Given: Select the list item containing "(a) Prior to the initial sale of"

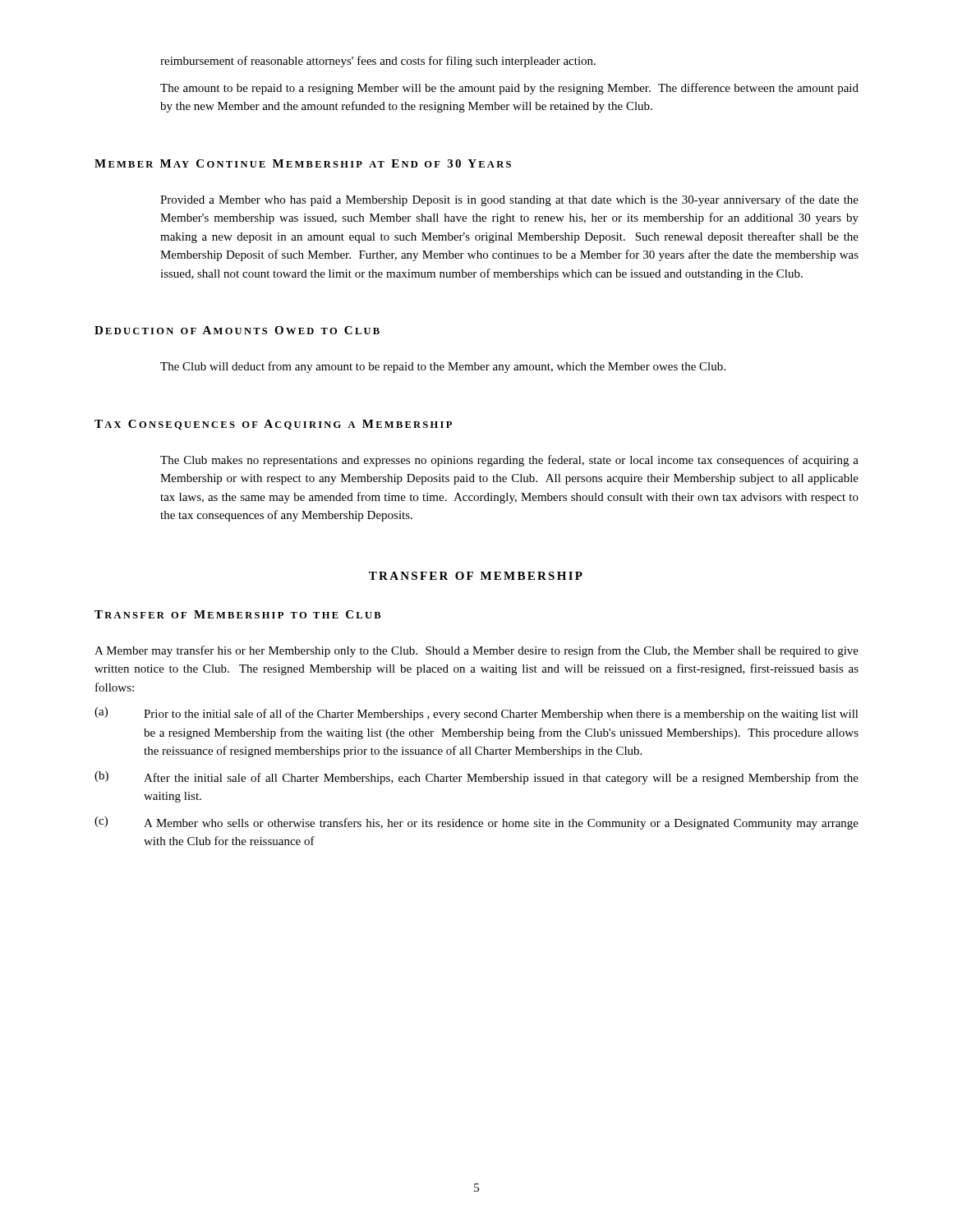Looking at the screenshot, I should [x=476, y=732].
